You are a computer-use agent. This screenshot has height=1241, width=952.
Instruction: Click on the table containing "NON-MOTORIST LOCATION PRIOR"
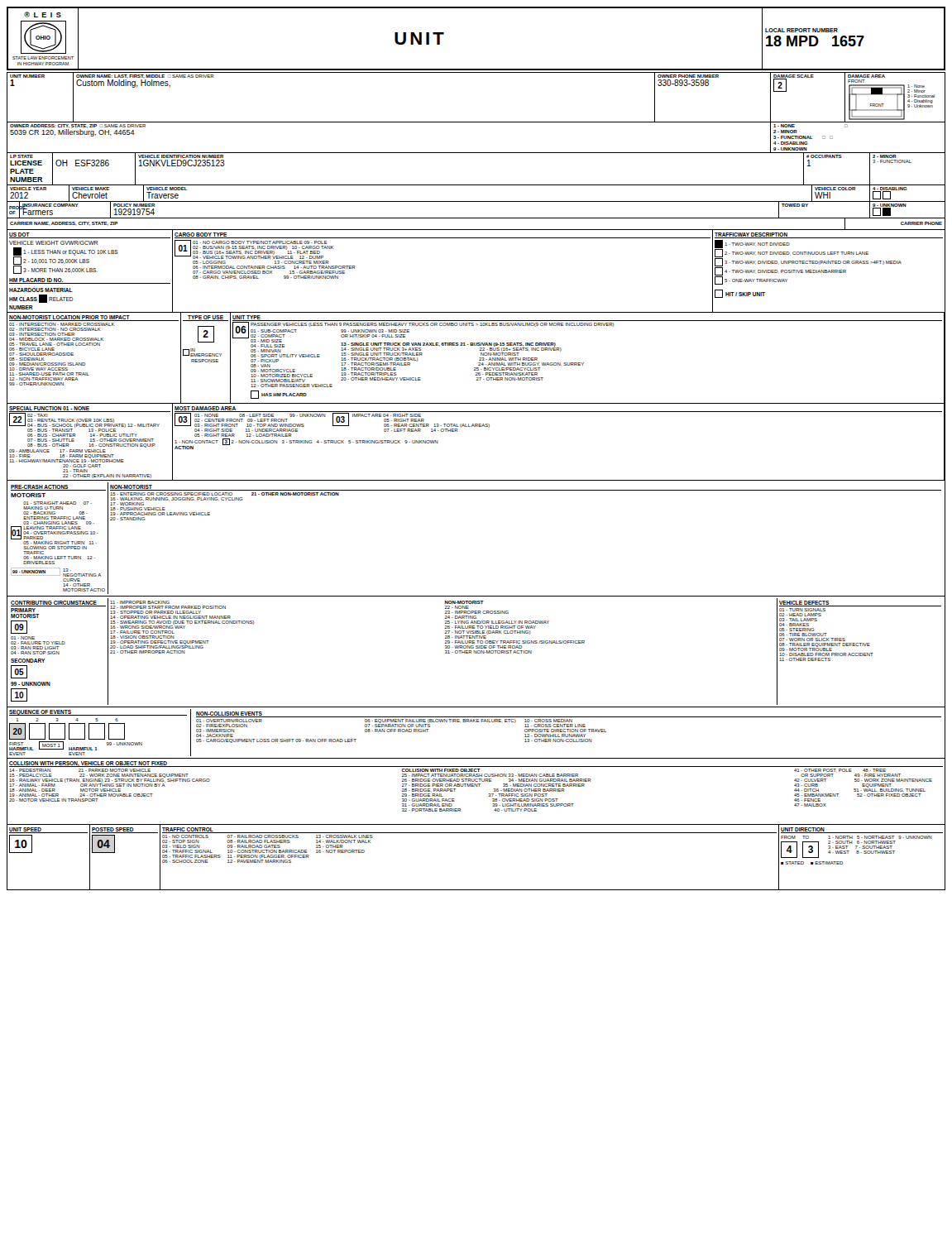pyautogui.click(x=476, y=358)
